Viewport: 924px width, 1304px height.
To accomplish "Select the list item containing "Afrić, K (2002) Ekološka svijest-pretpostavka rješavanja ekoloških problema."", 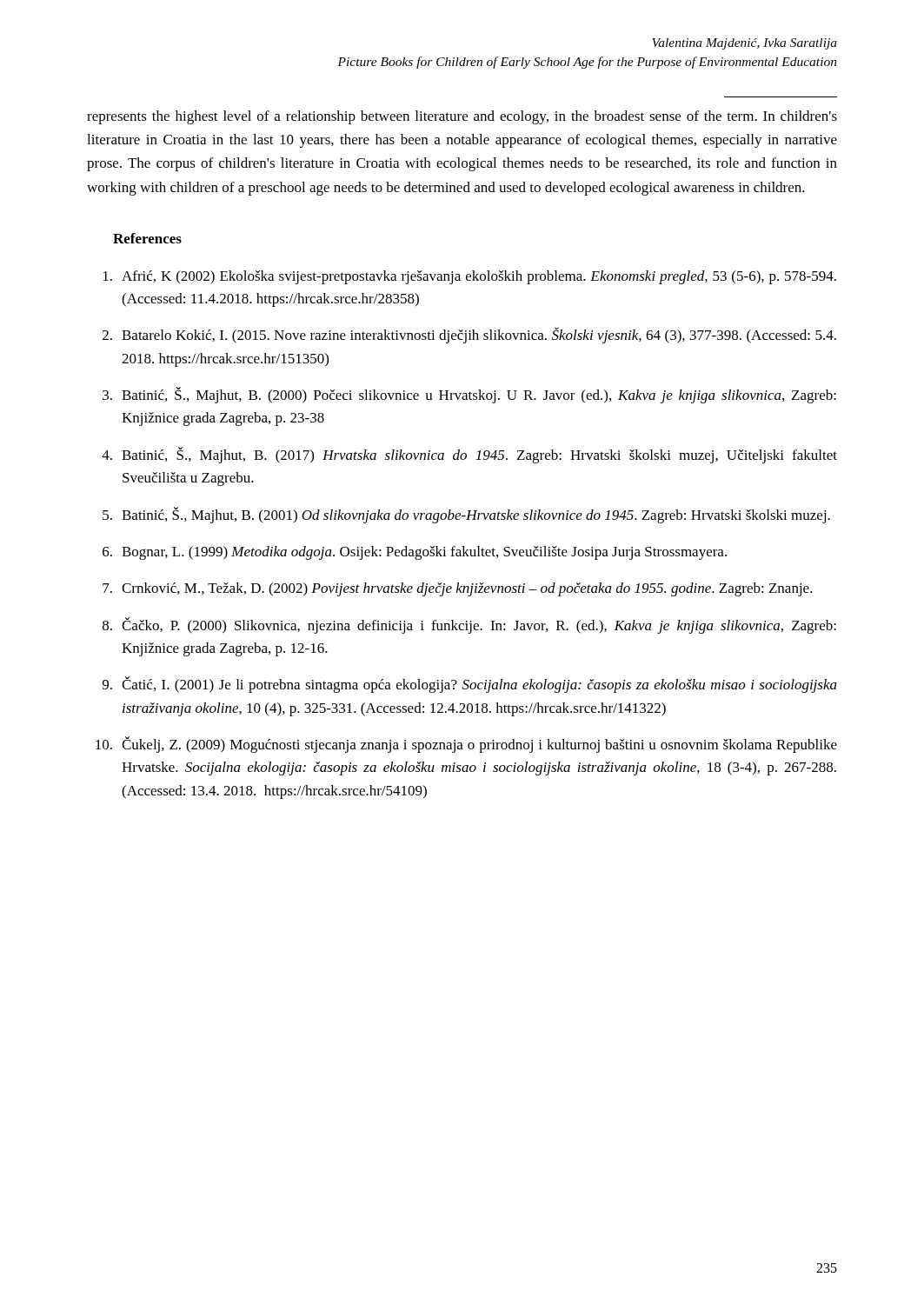I will pos(462,288).
